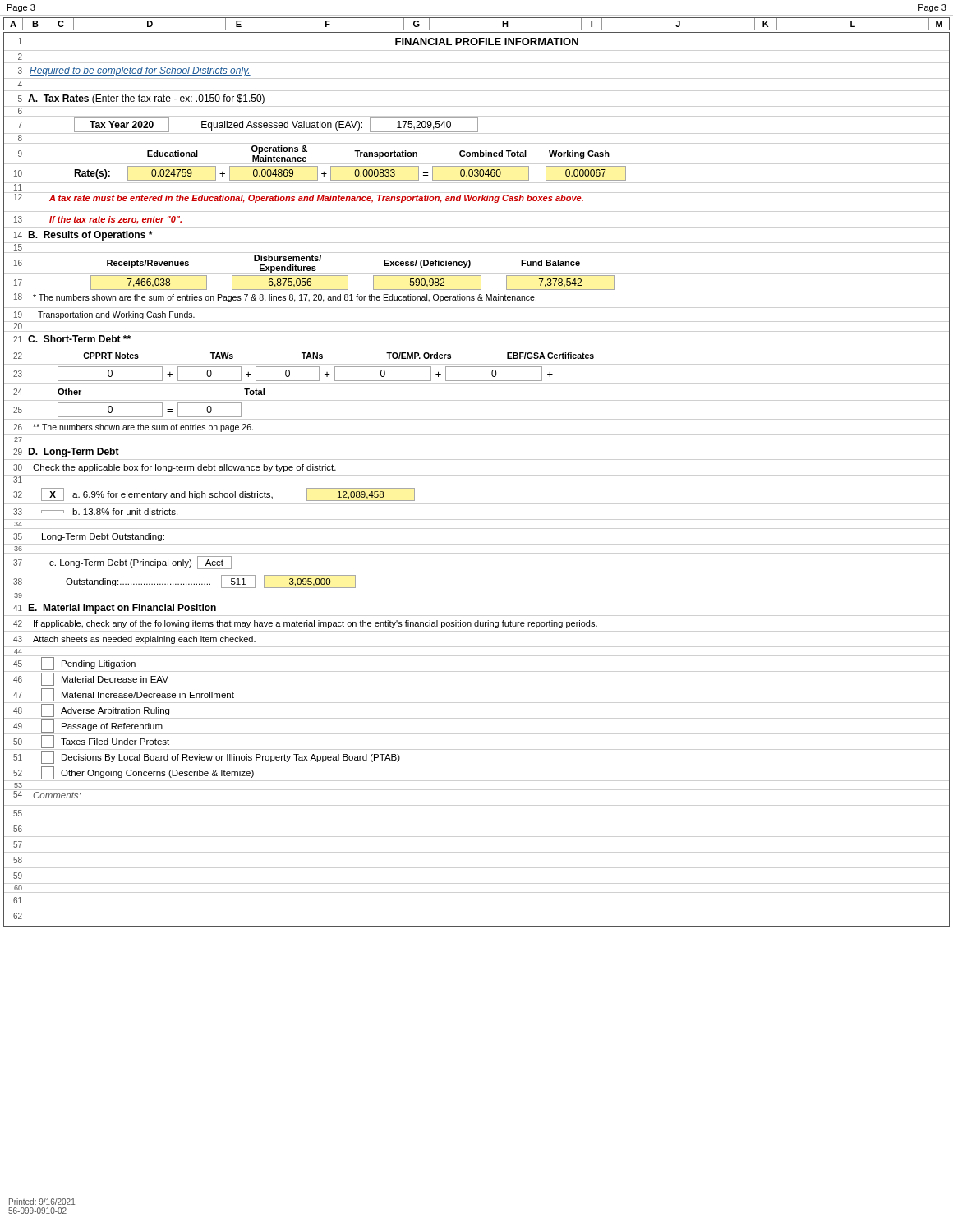Viewport: 953px width, 1232px height.
Task: Locate the table with the text "CPPRT Notes TAWs TANs TO/EMP."
Action: pyautogui.click(x=487, y=356)
